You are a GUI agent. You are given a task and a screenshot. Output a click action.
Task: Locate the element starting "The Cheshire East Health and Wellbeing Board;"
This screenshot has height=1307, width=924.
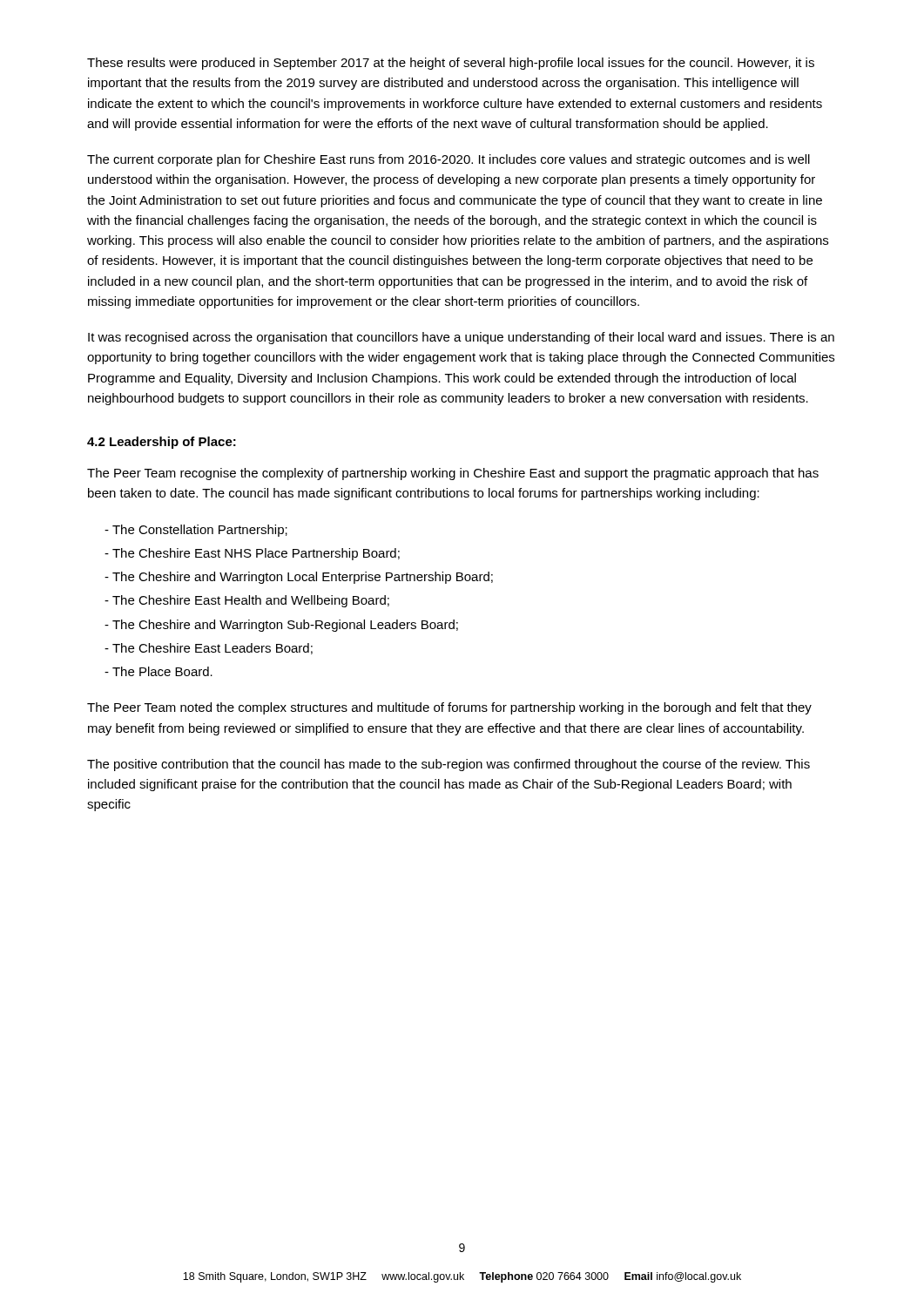[247, 600]
